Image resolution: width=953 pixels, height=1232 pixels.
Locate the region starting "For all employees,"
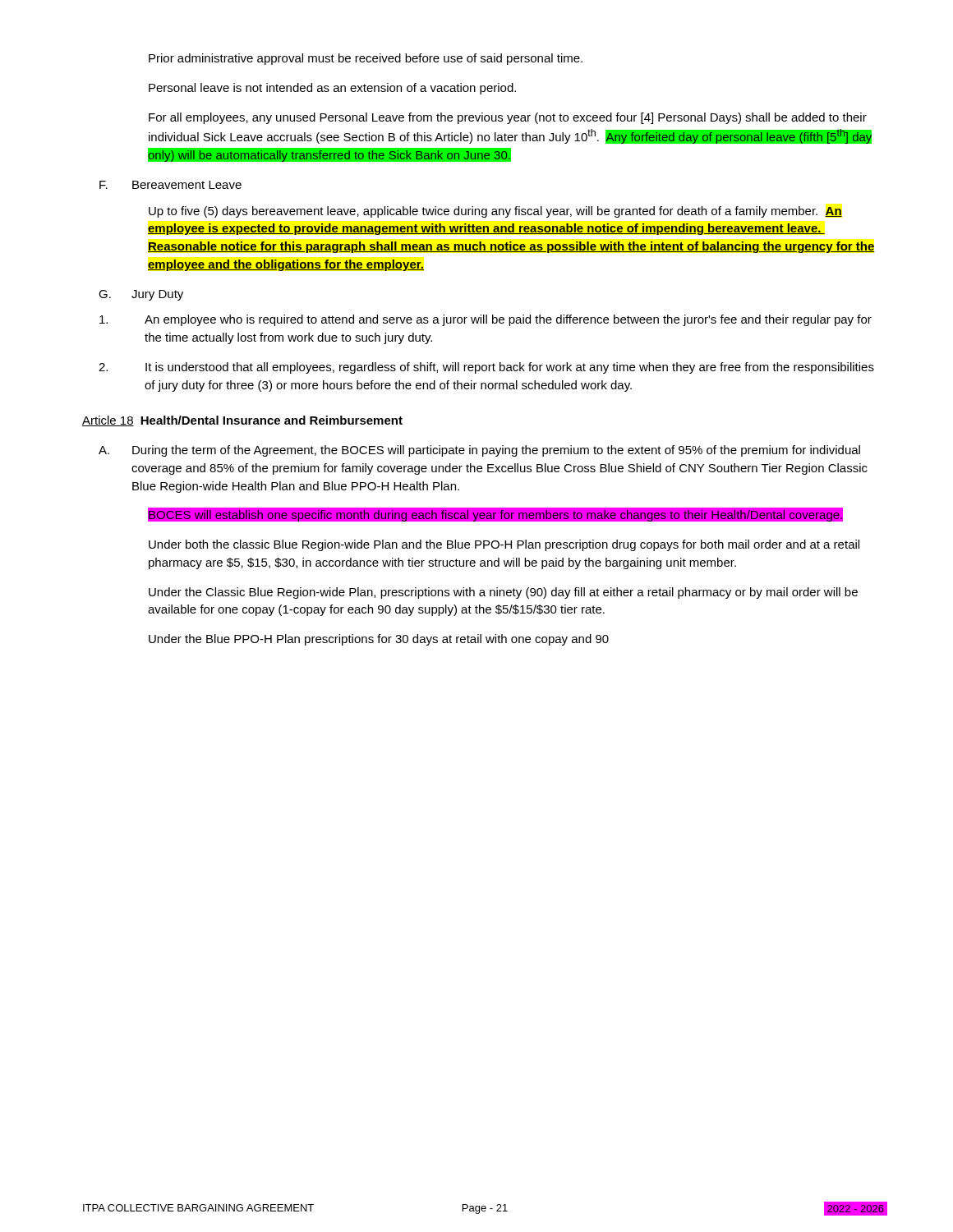(510, 136)
